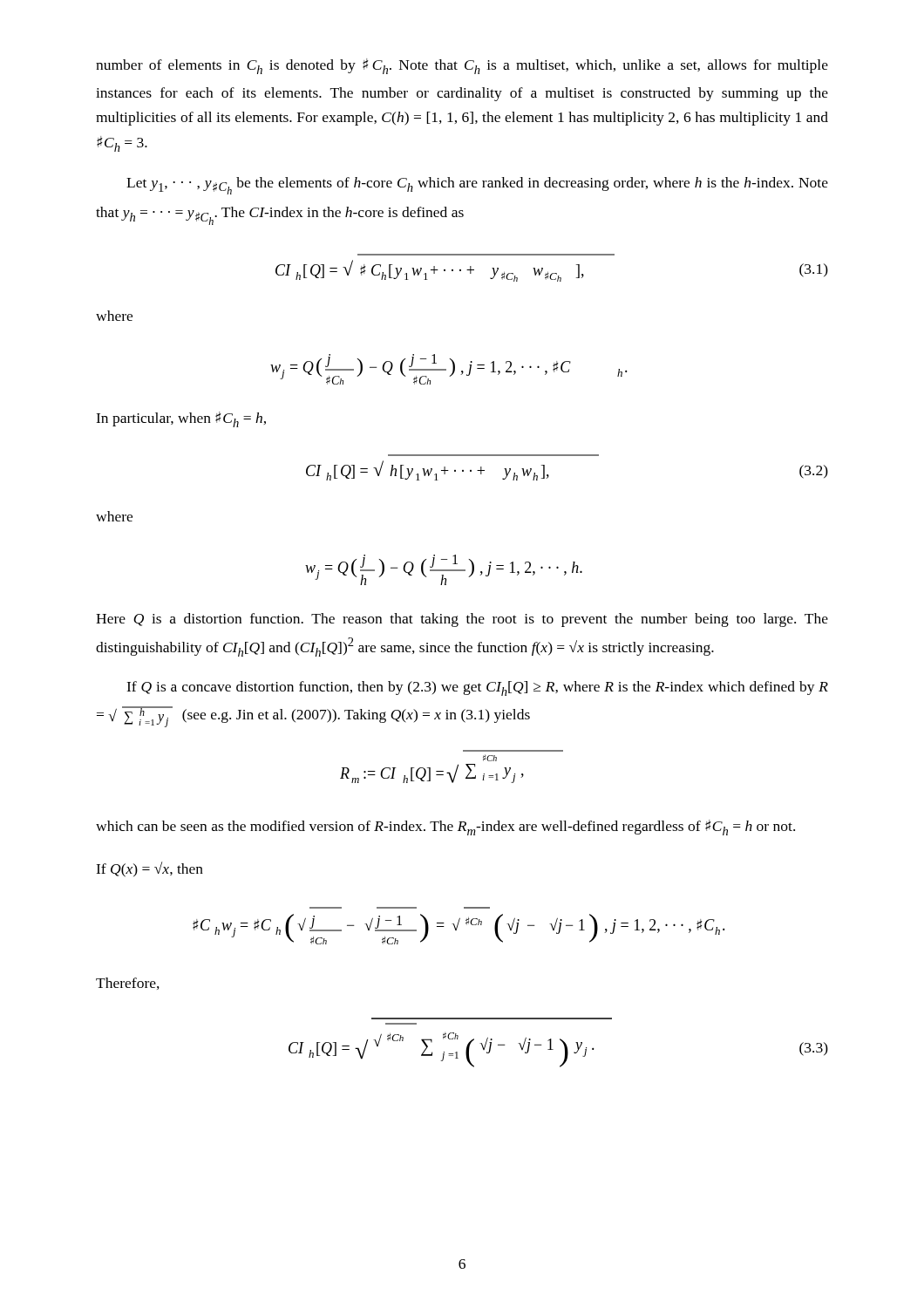Select the text block that reads "Here Q is"
This screenshot has height=1308, width=924.
point(462,634)
